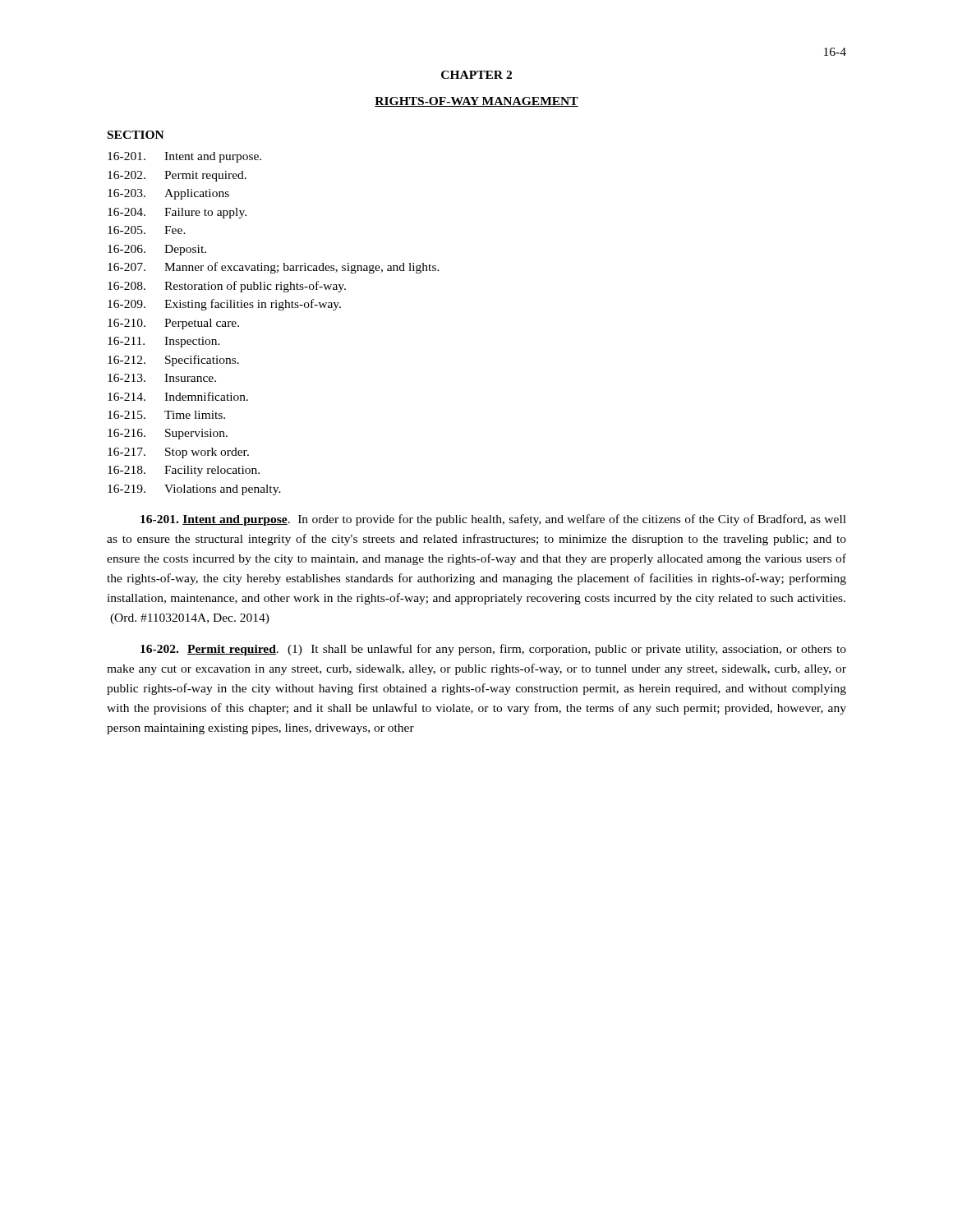Image resolution: width=953 pixels, height=1232 pixels.
Task: Locate the region starting "16-219.Violations and penalty."
Action: point(194,489)
